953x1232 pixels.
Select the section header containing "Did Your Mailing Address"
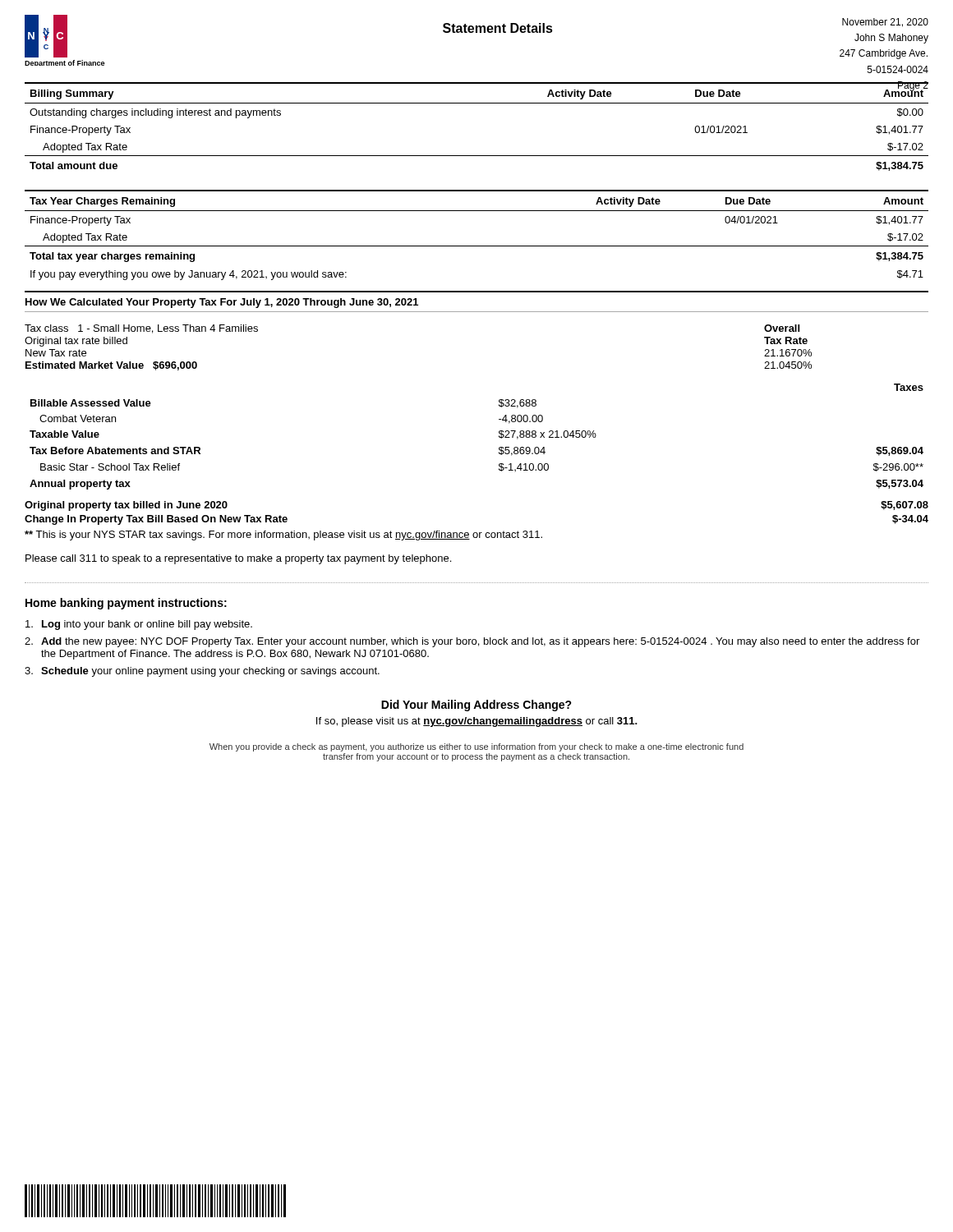tap(476, 713)
